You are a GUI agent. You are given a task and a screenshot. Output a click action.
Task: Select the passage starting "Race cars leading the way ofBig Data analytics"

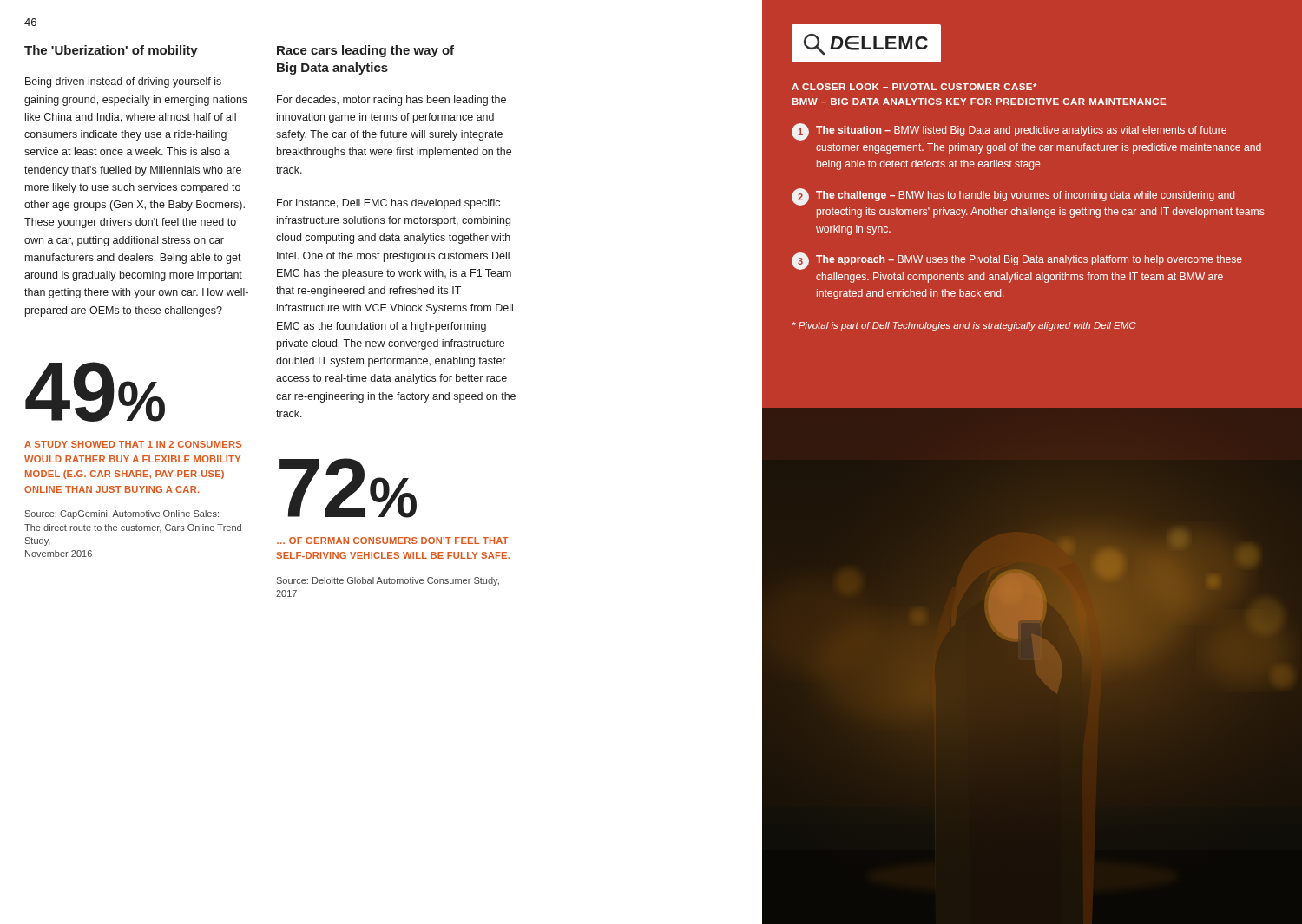pos(365,59)
